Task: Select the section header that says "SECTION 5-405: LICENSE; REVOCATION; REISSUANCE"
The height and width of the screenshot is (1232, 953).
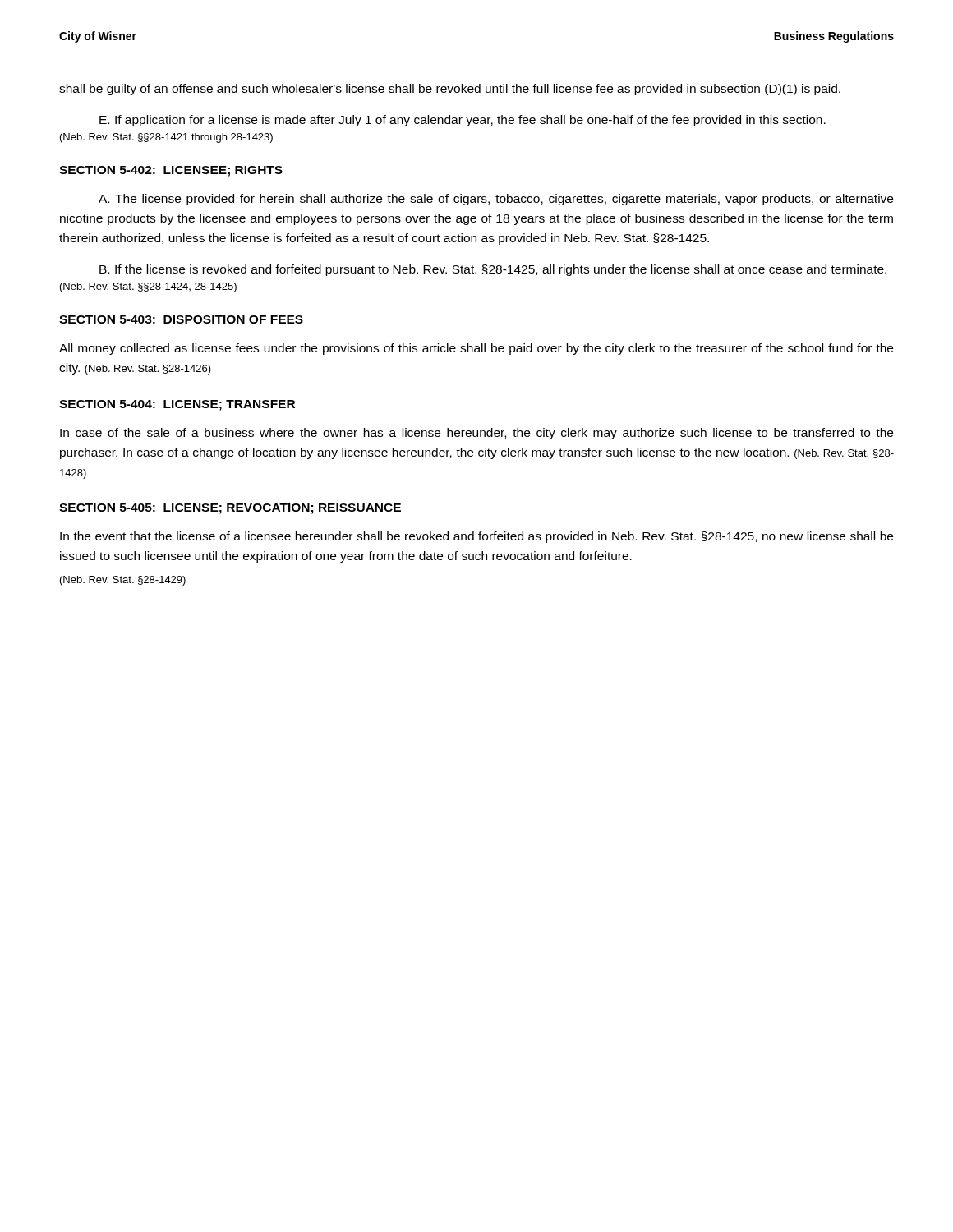Action: (230, 507)
